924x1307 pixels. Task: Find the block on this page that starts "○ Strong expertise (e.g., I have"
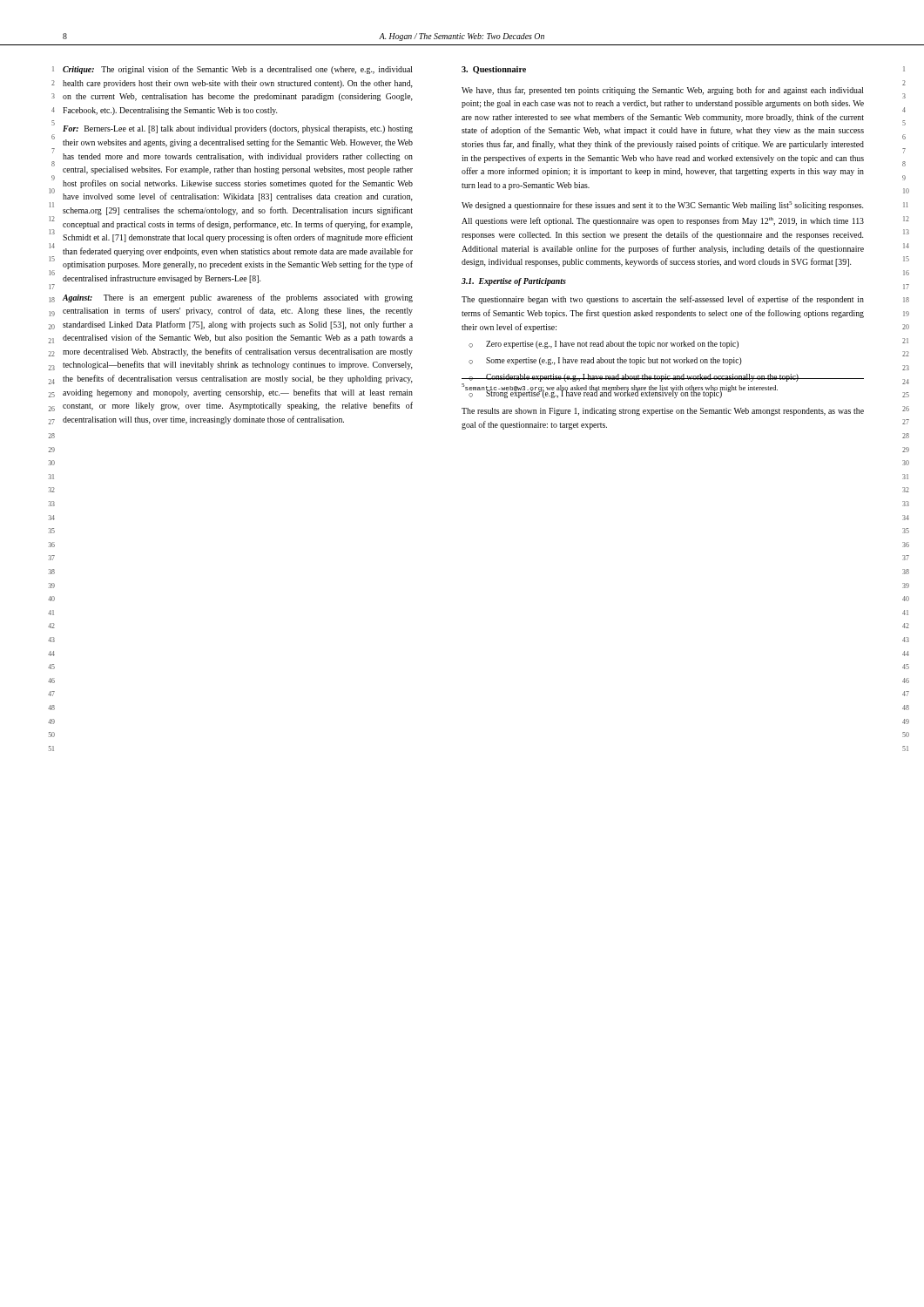595,395
